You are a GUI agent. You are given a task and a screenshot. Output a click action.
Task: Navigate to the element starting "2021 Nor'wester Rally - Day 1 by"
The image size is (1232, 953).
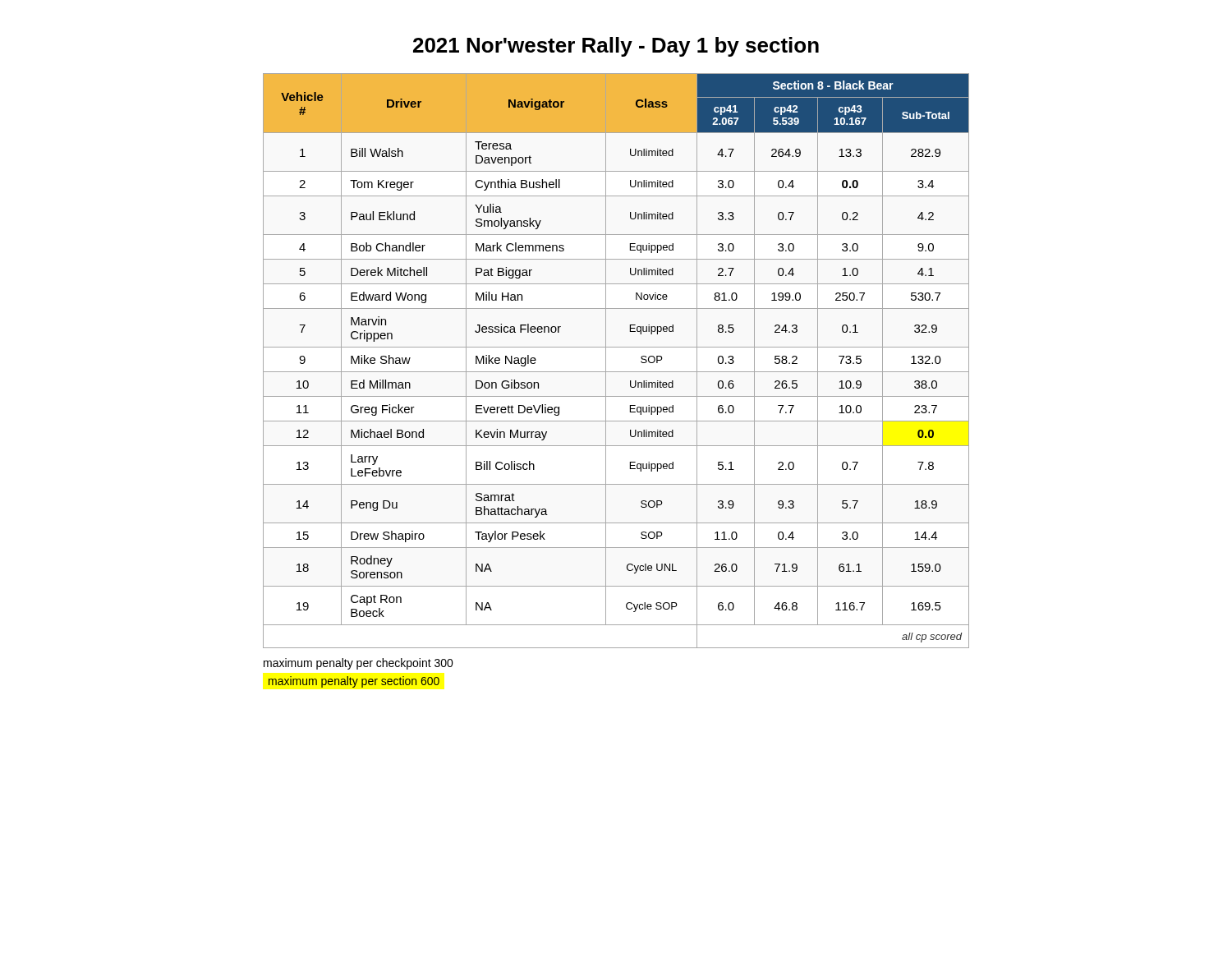pyautogui.click(x=616, y=45)
